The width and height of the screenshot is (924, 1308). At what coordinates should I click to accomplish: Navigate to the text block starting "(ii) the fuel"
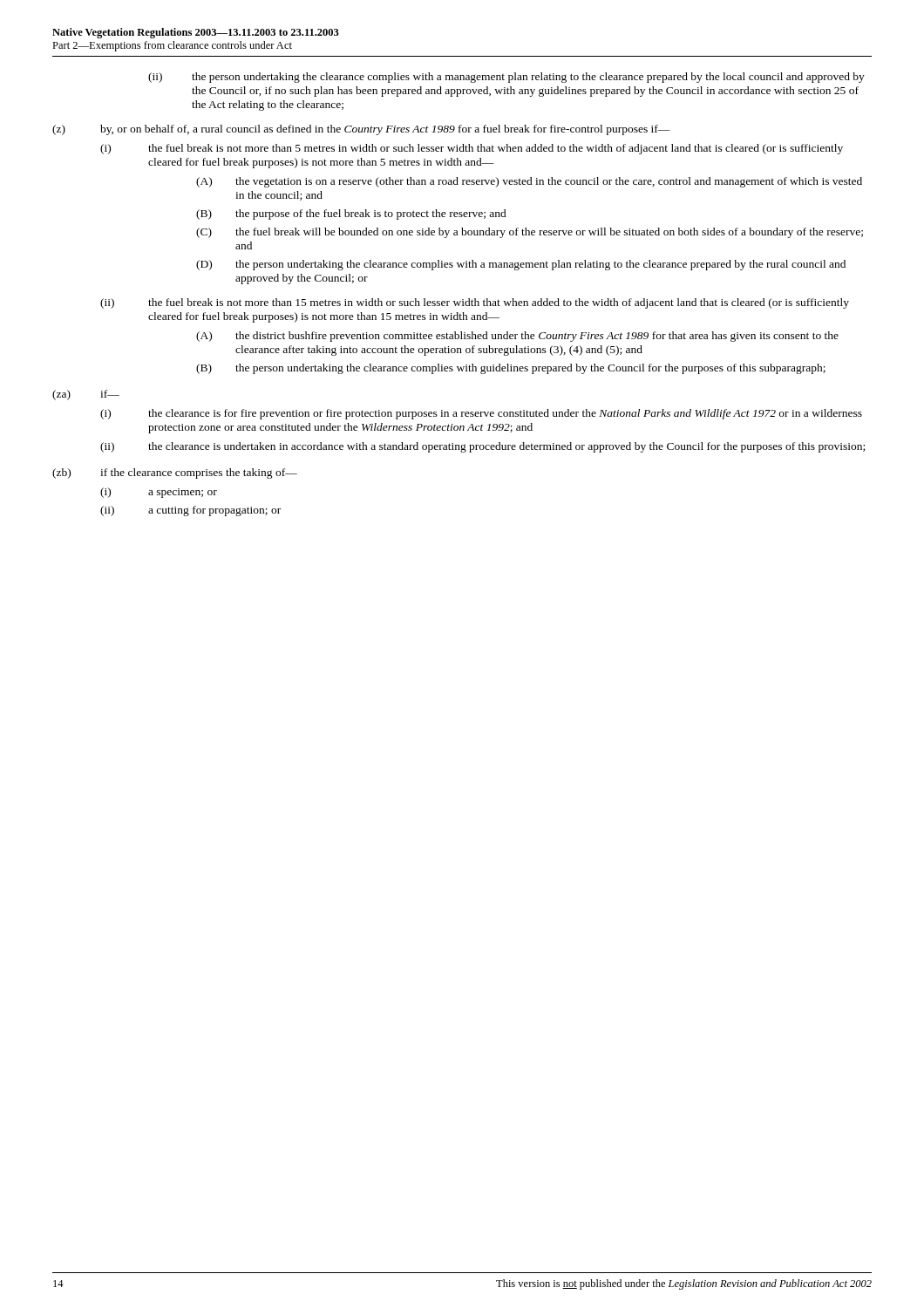[486, 310]
